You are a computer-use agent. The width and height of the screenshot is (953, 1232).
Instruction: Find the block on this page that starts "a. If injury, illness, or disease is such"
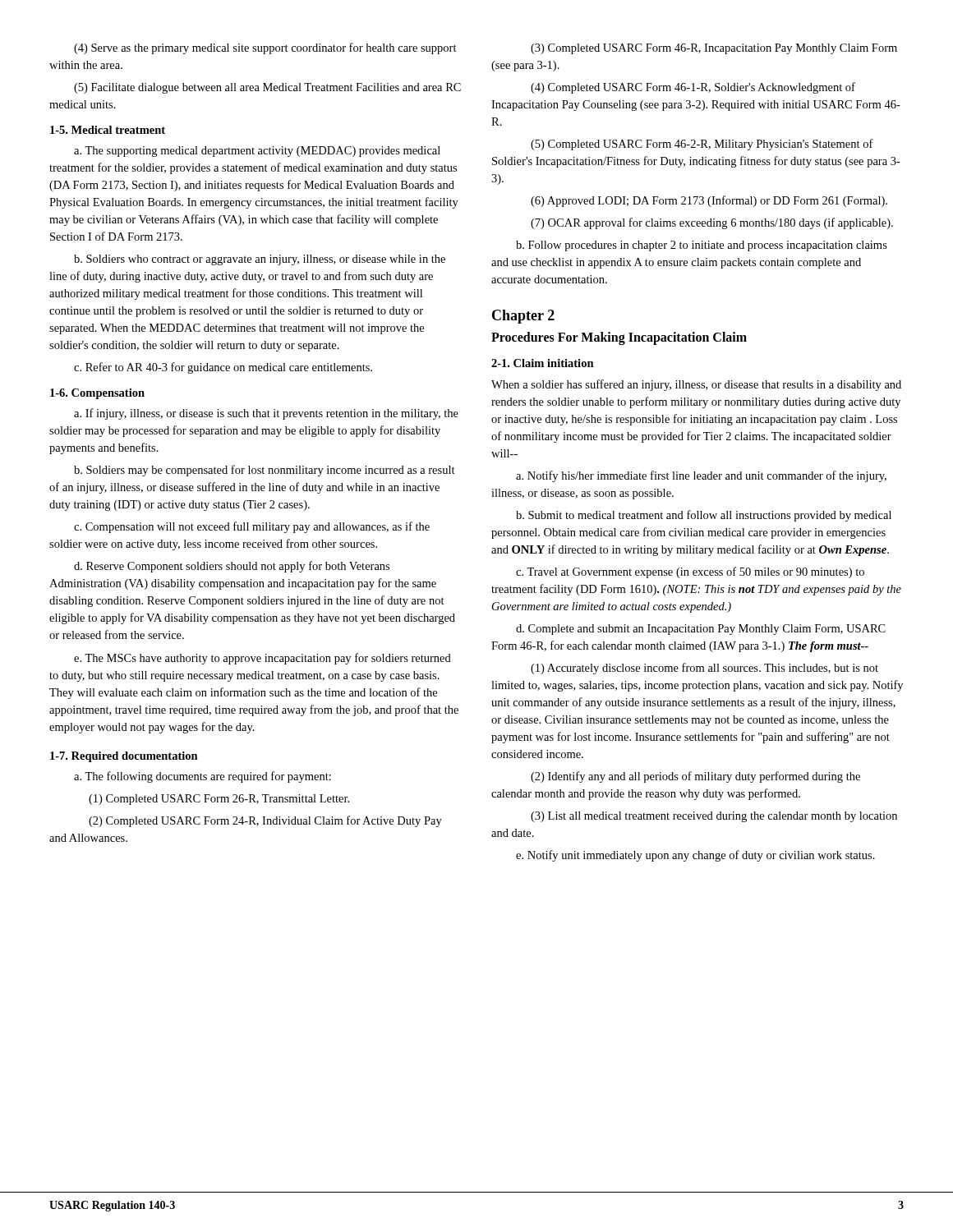[x=255, y=570]
